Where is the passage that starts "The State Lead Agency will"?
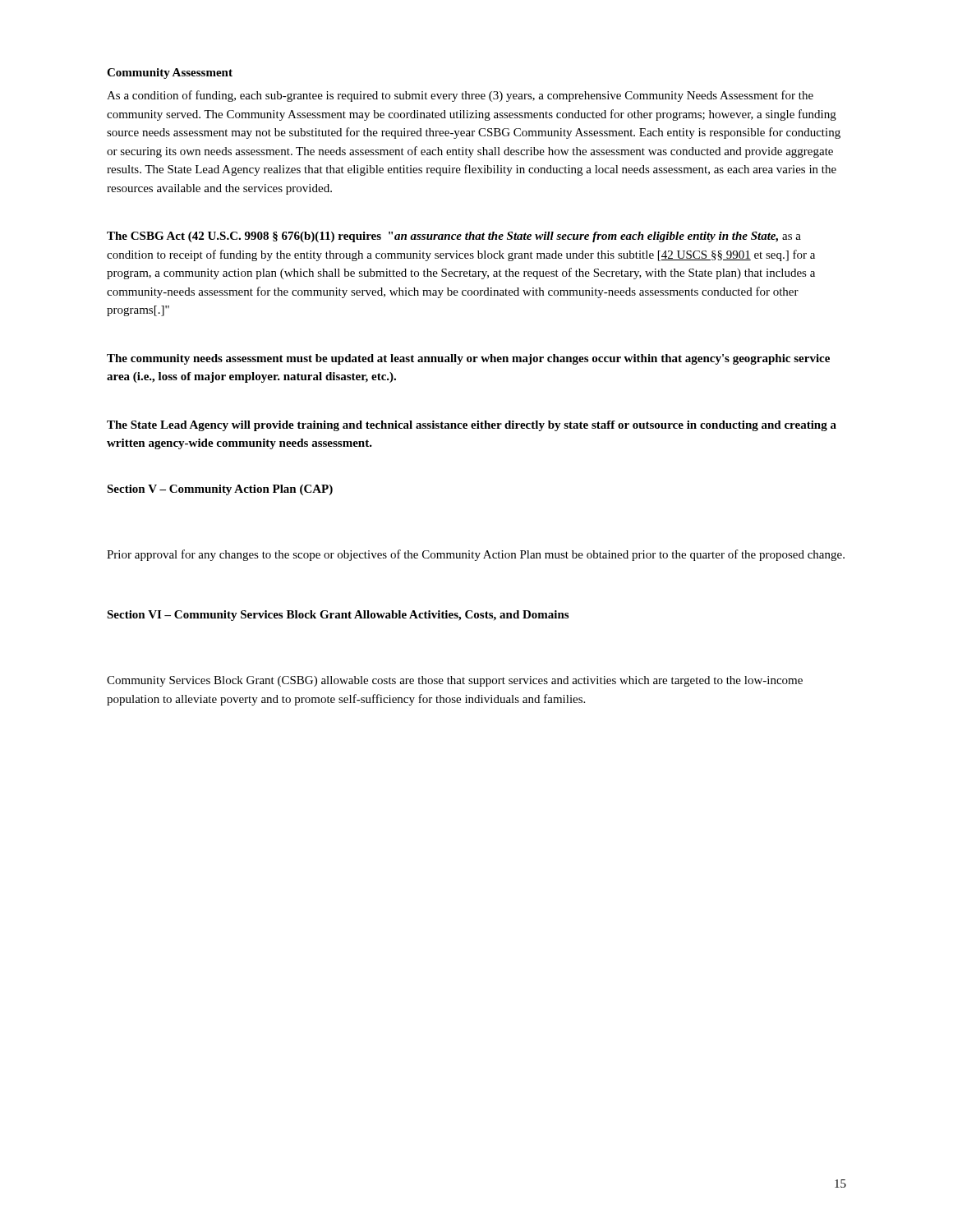 [x=472, y=433]
